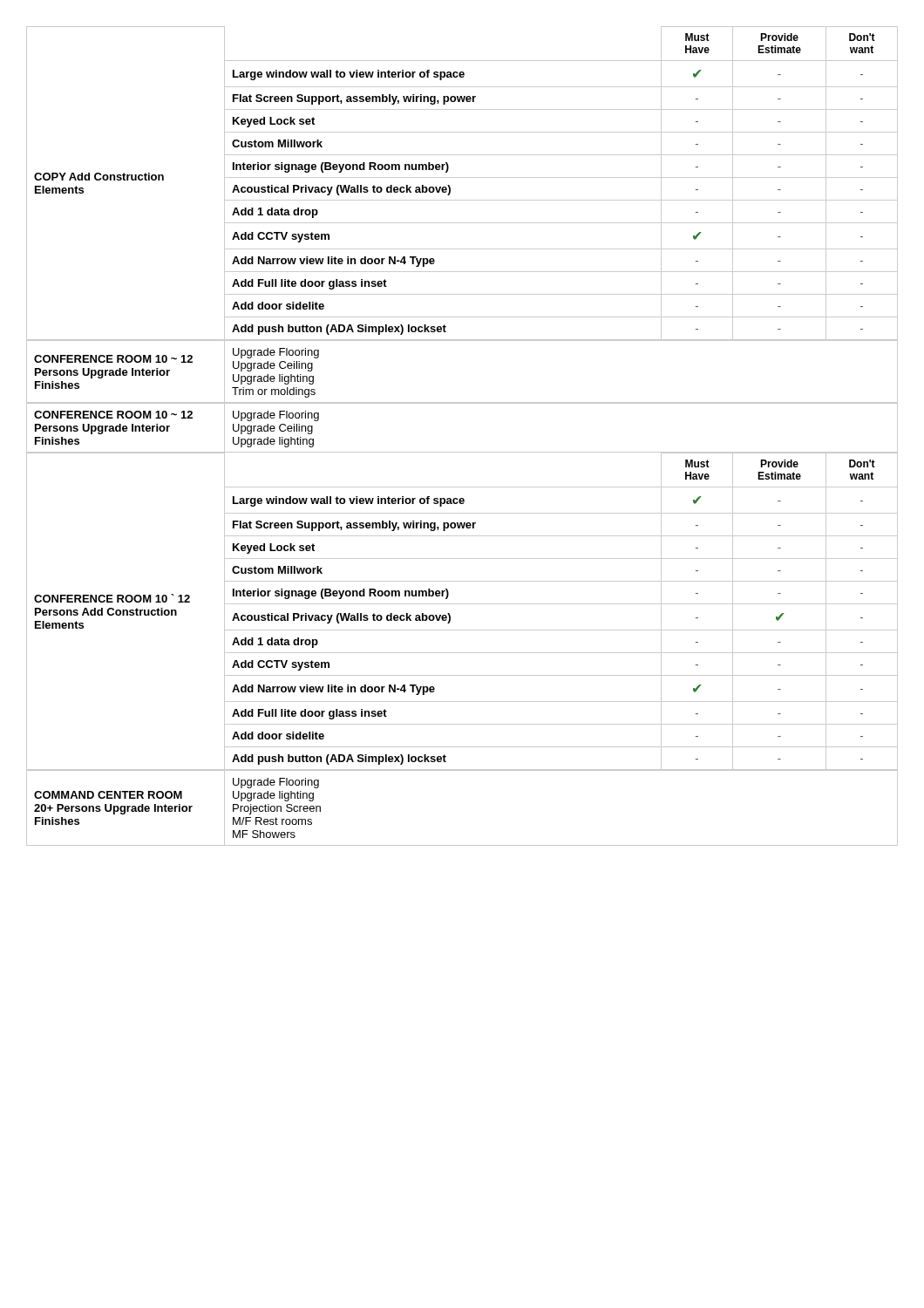This screenshot has width=924, height=1308.
Task: Locate the table with the text "Upgrade Flooring Upgrade lighting"
Action: pyautogui.click(x=462, y=808)
